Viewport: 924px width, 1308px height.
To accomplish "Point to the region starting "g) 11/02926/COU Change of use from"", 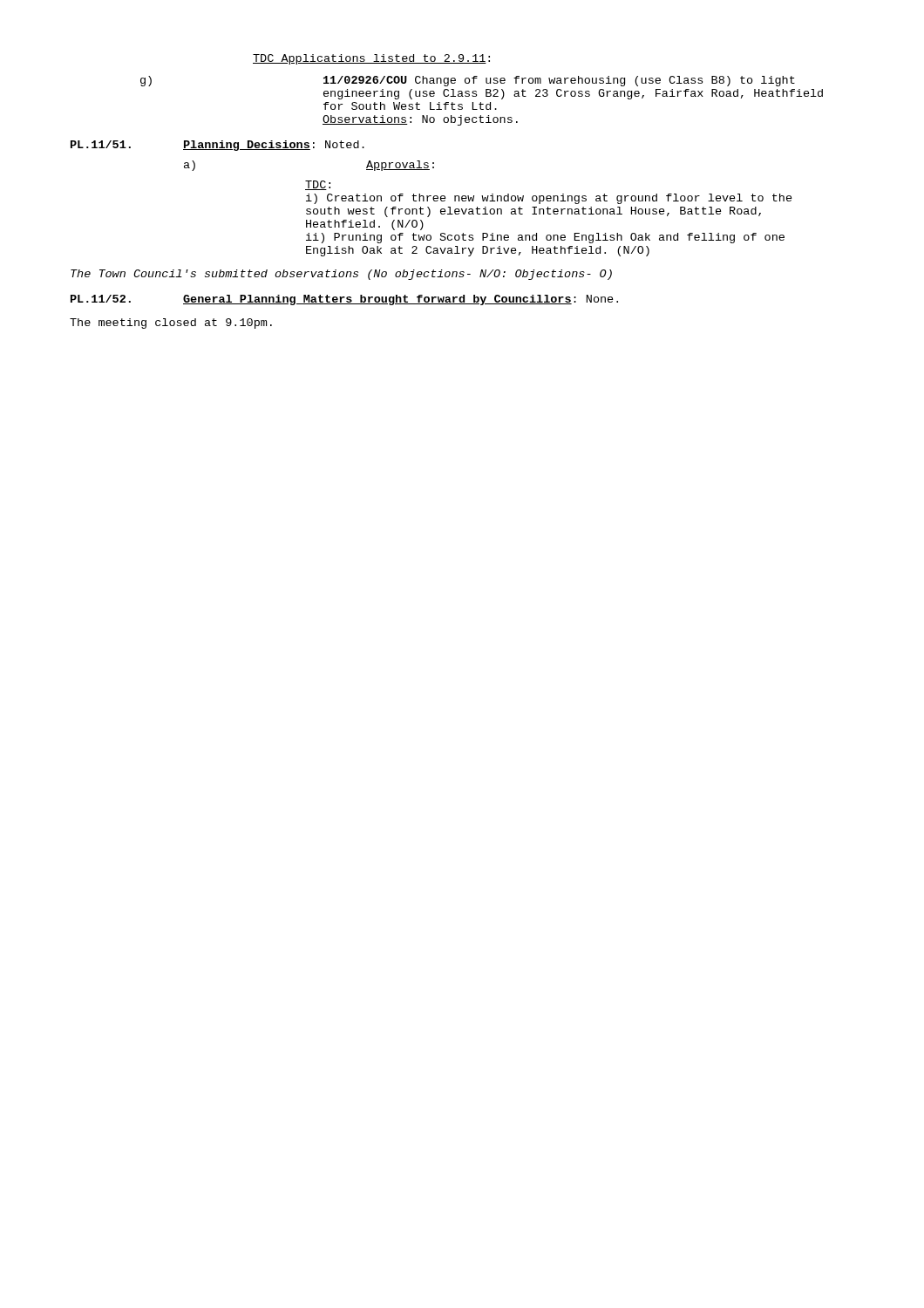I will click(462, 100).
